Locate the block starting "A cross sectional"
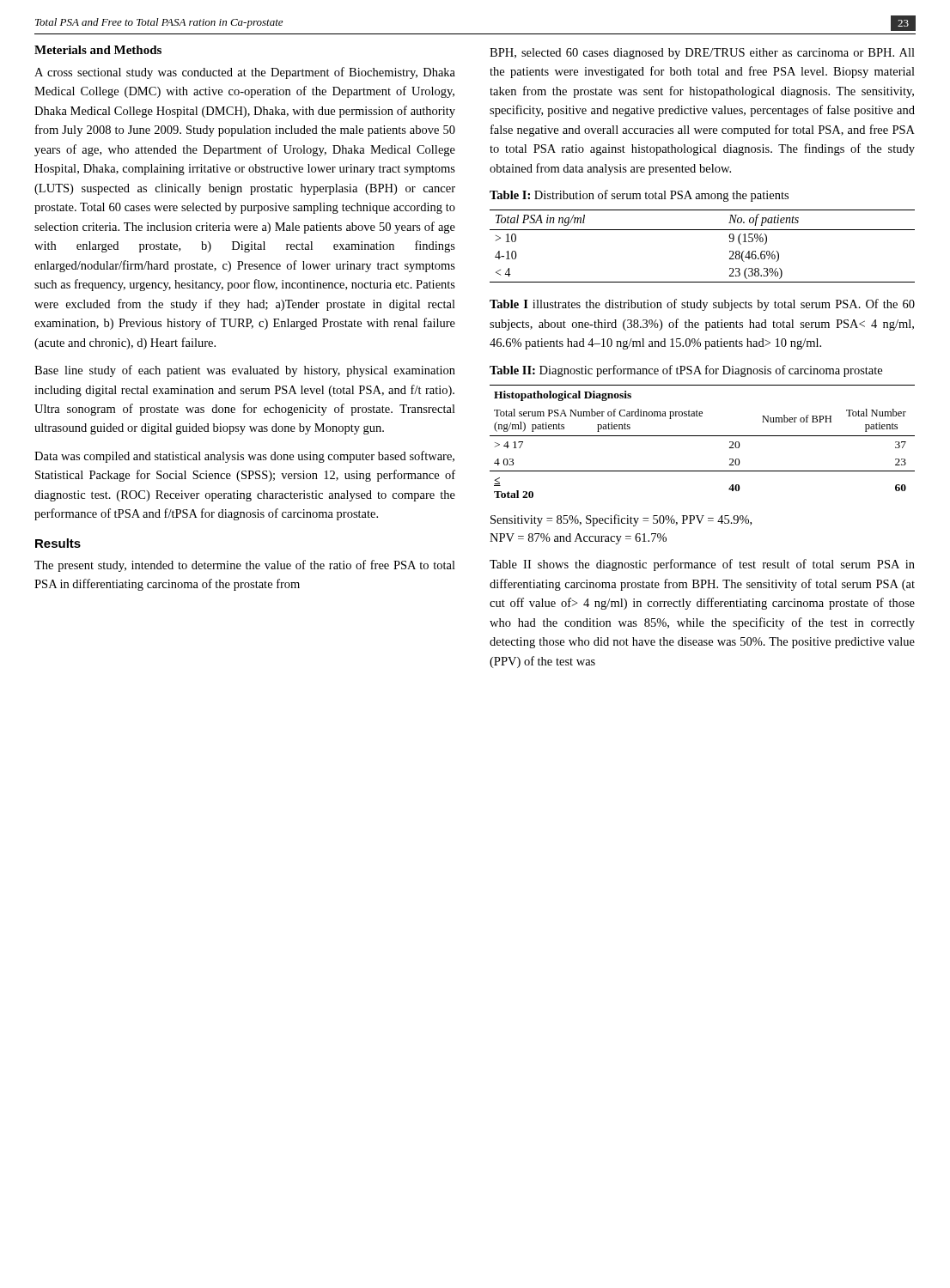Screen dimensions: 1288x950 245,207
